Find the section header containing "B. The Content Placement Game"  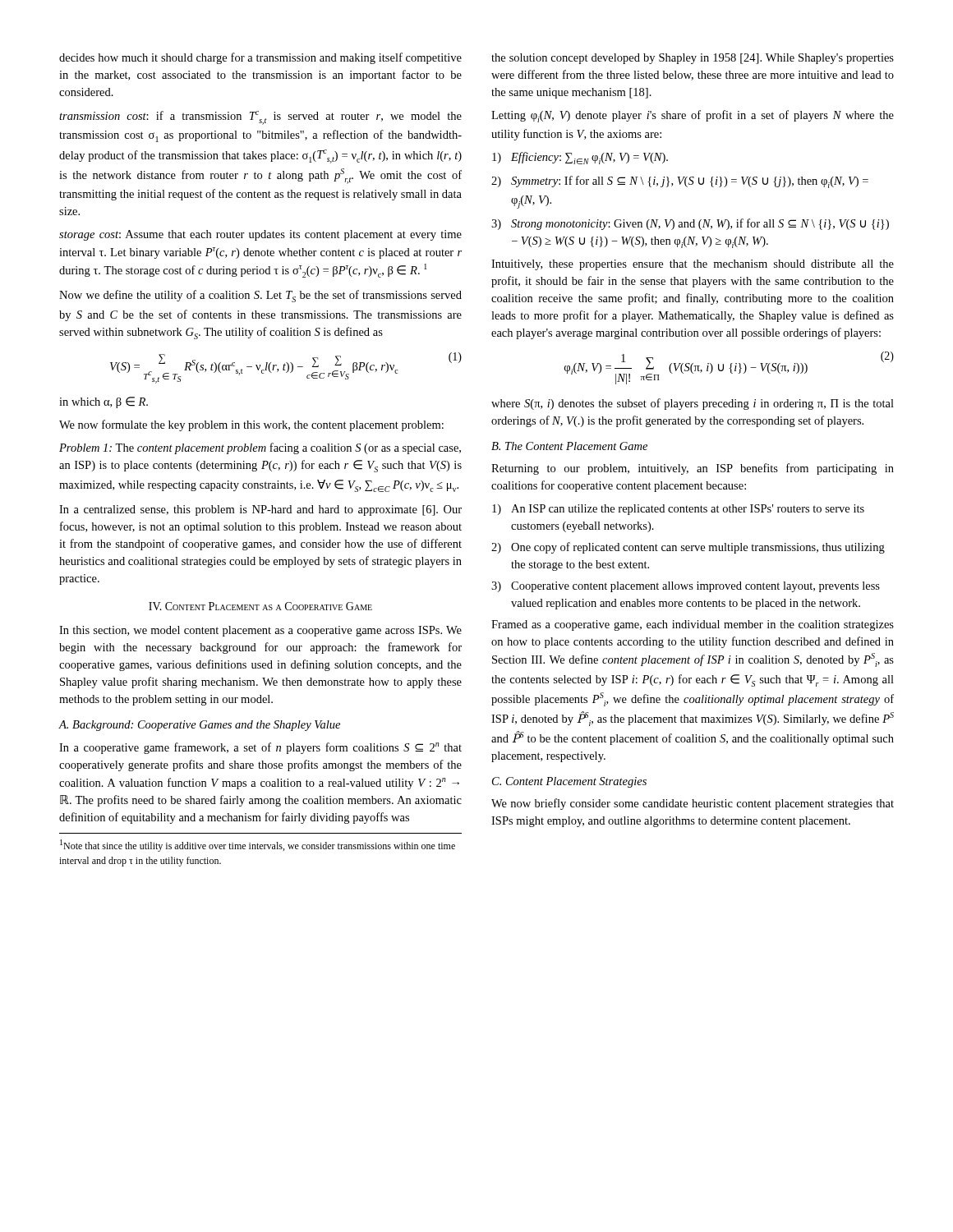569,446
